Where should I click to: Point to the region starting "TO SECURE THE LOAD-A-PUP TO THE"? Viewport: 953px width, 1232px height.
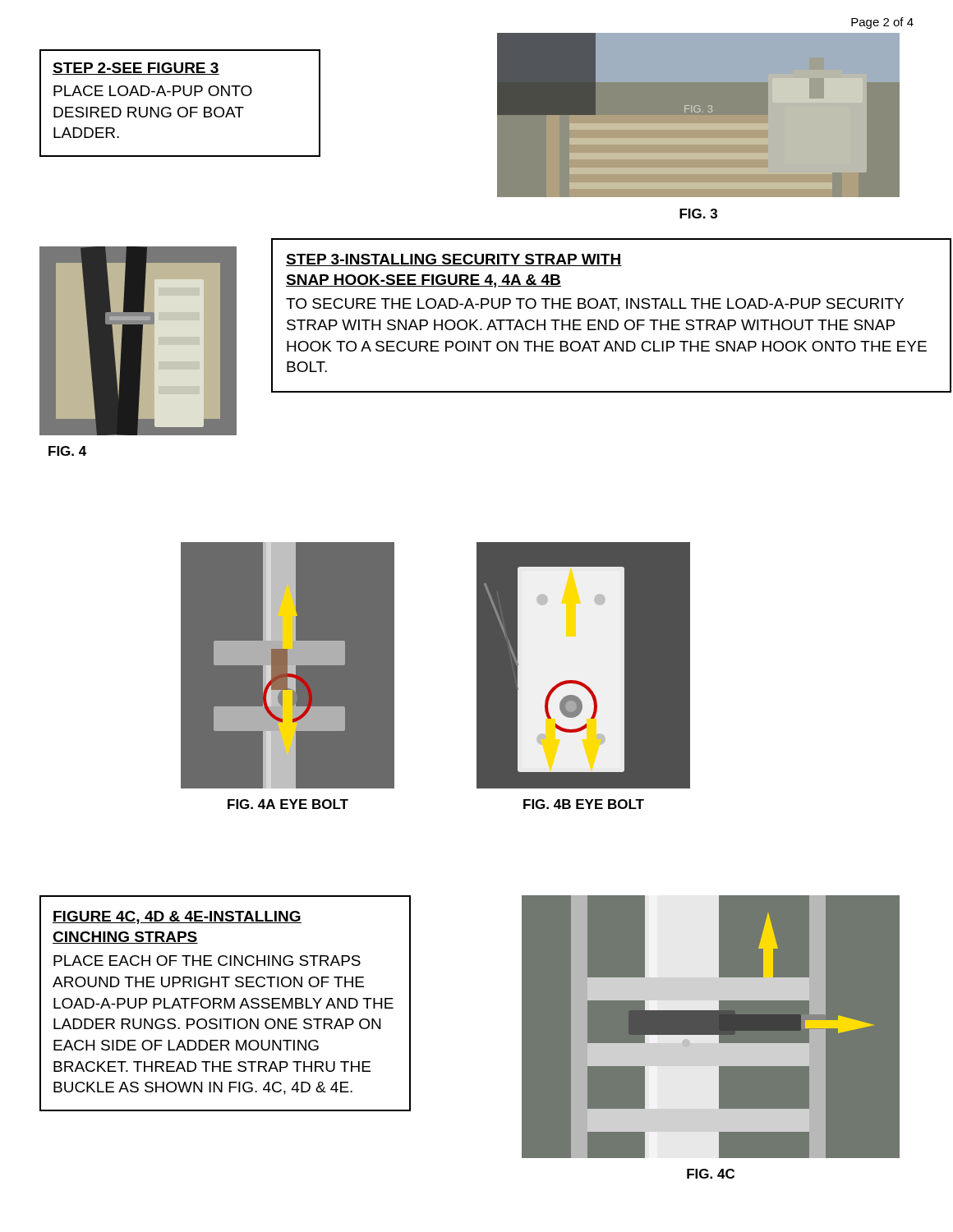pyautogui.click(x=607, y=335)
